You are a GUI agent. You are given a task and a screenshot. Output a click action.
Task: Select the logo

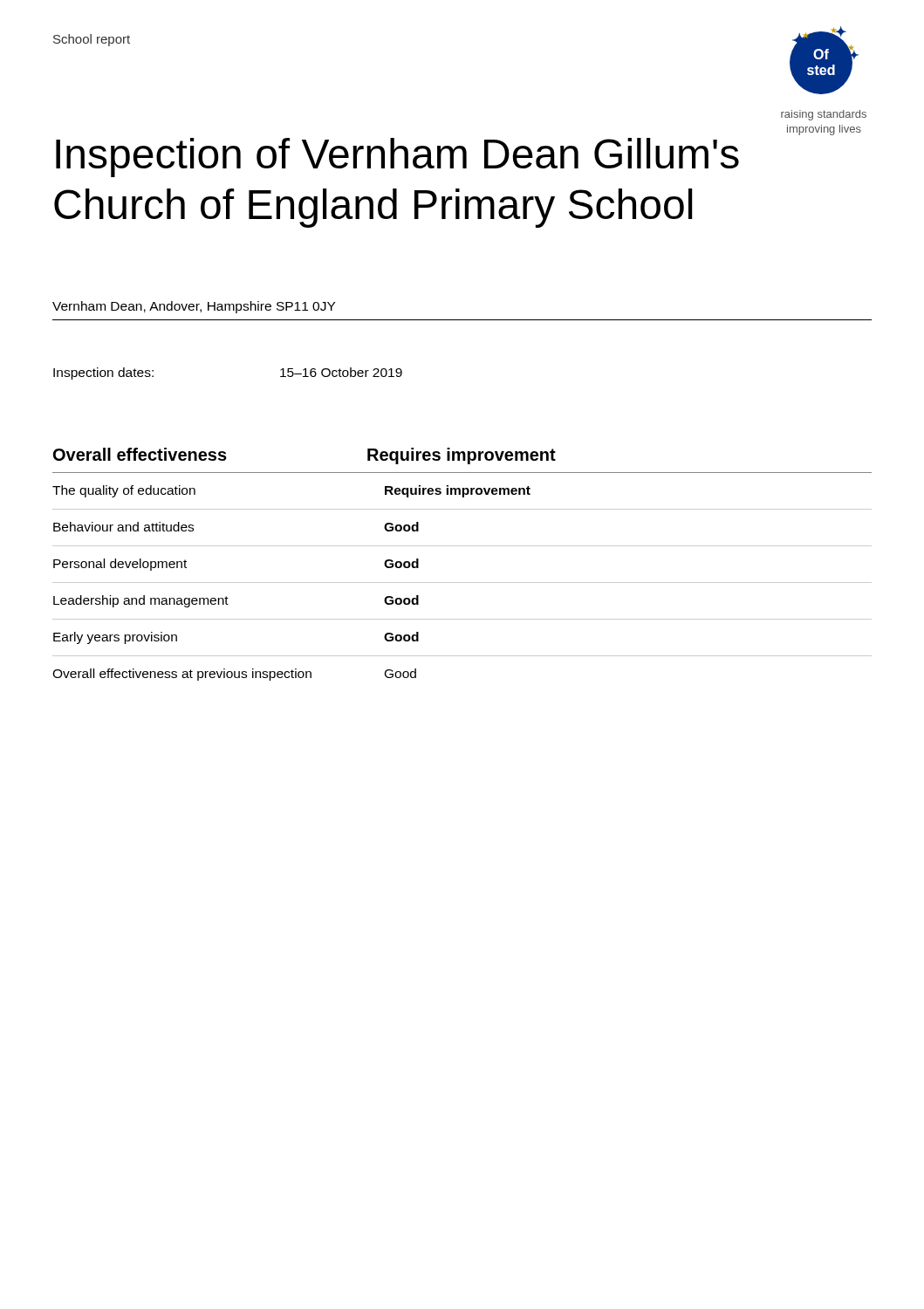coord(824,79)
